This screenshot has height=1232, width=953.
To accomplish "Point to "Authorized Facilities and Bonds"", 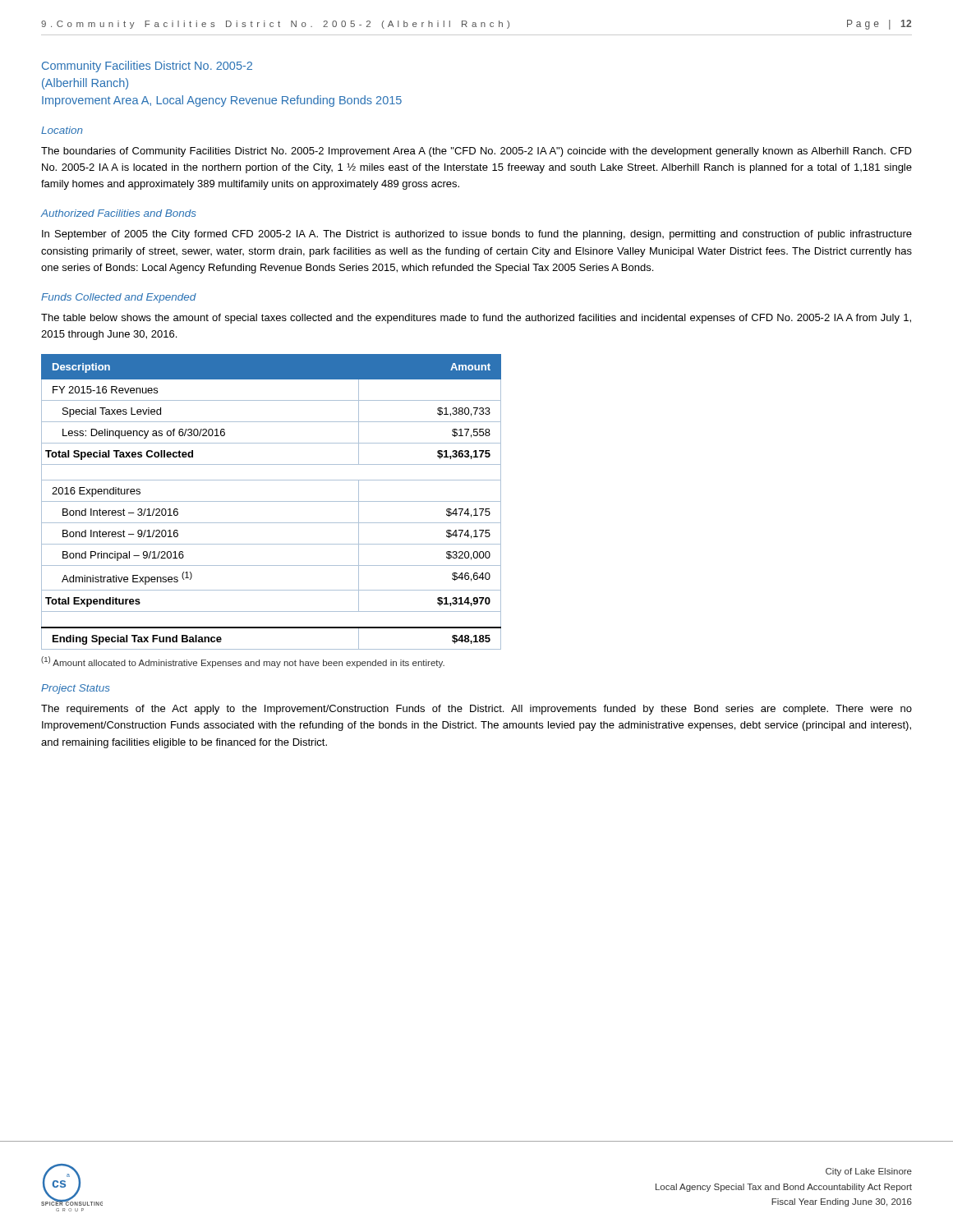I will (119, 214).
